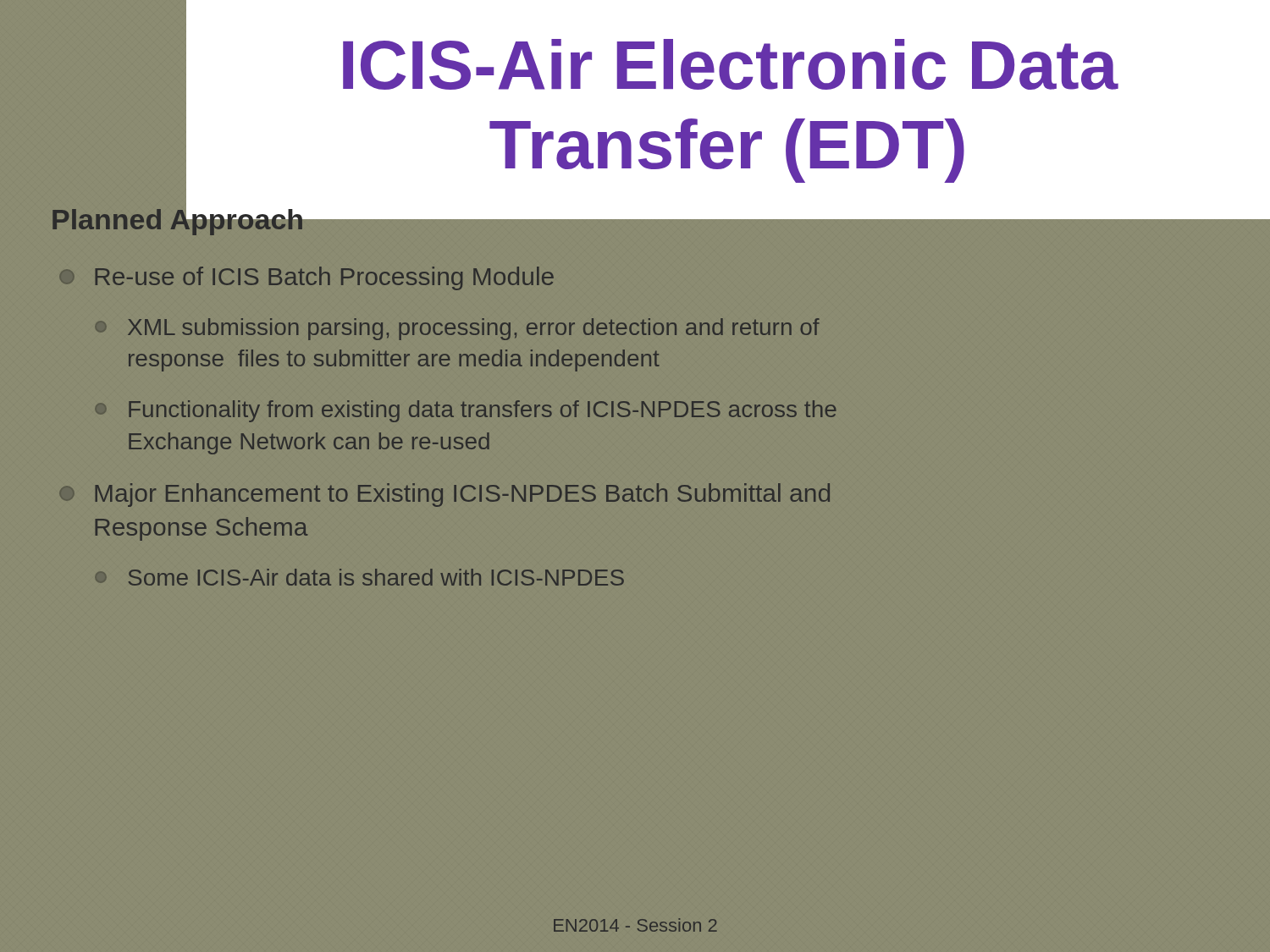
Task: Find the list item containing "Functionality from existing data transfers of ICIS-NPDES"
Action: 482,425
